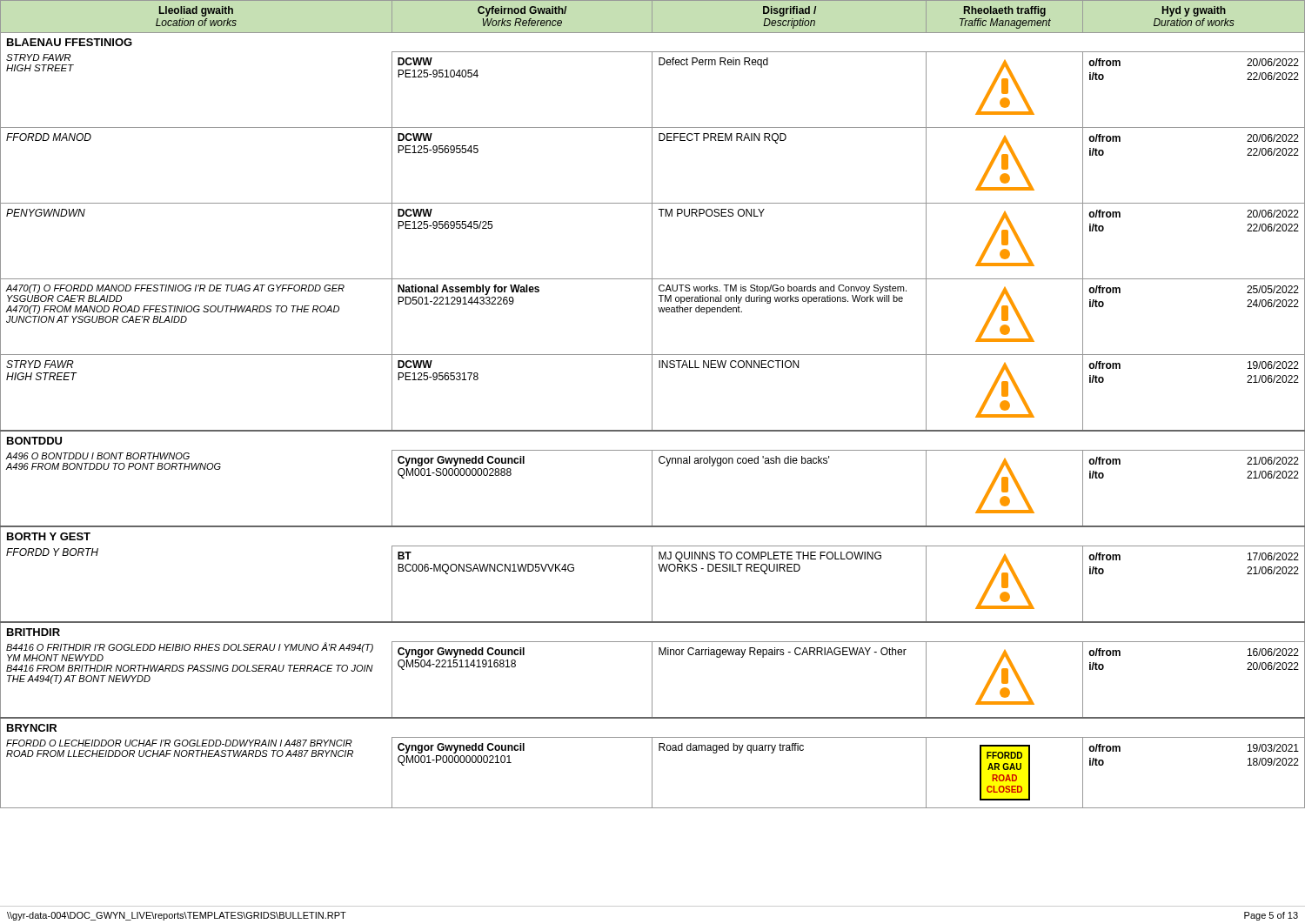
Task: Select the section header that reads "BORTH Y GEST"
Action: click(x=652, y=536)
